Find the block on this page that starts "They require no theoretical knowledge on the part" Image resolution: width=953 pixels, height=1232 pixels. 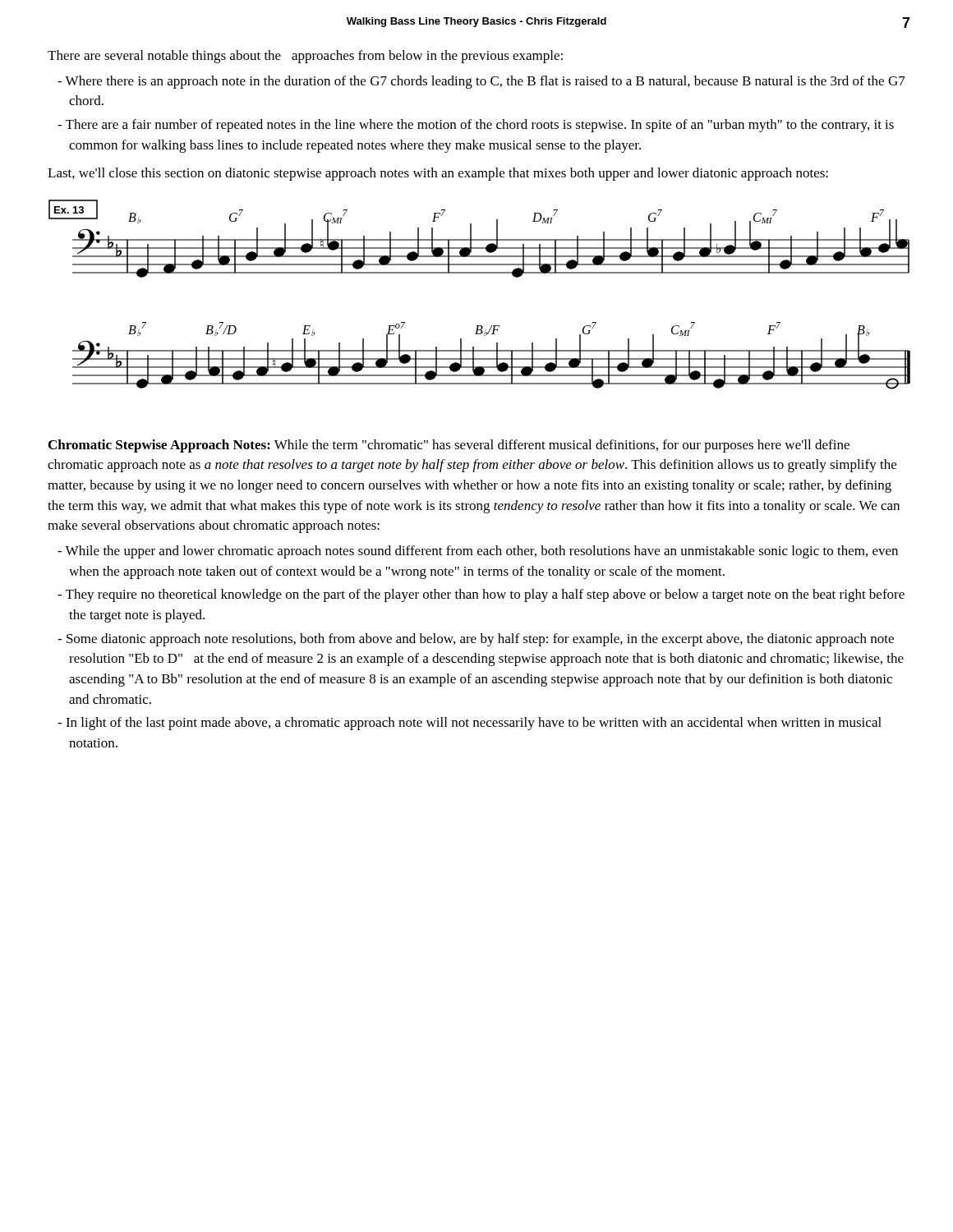point(481,605)
